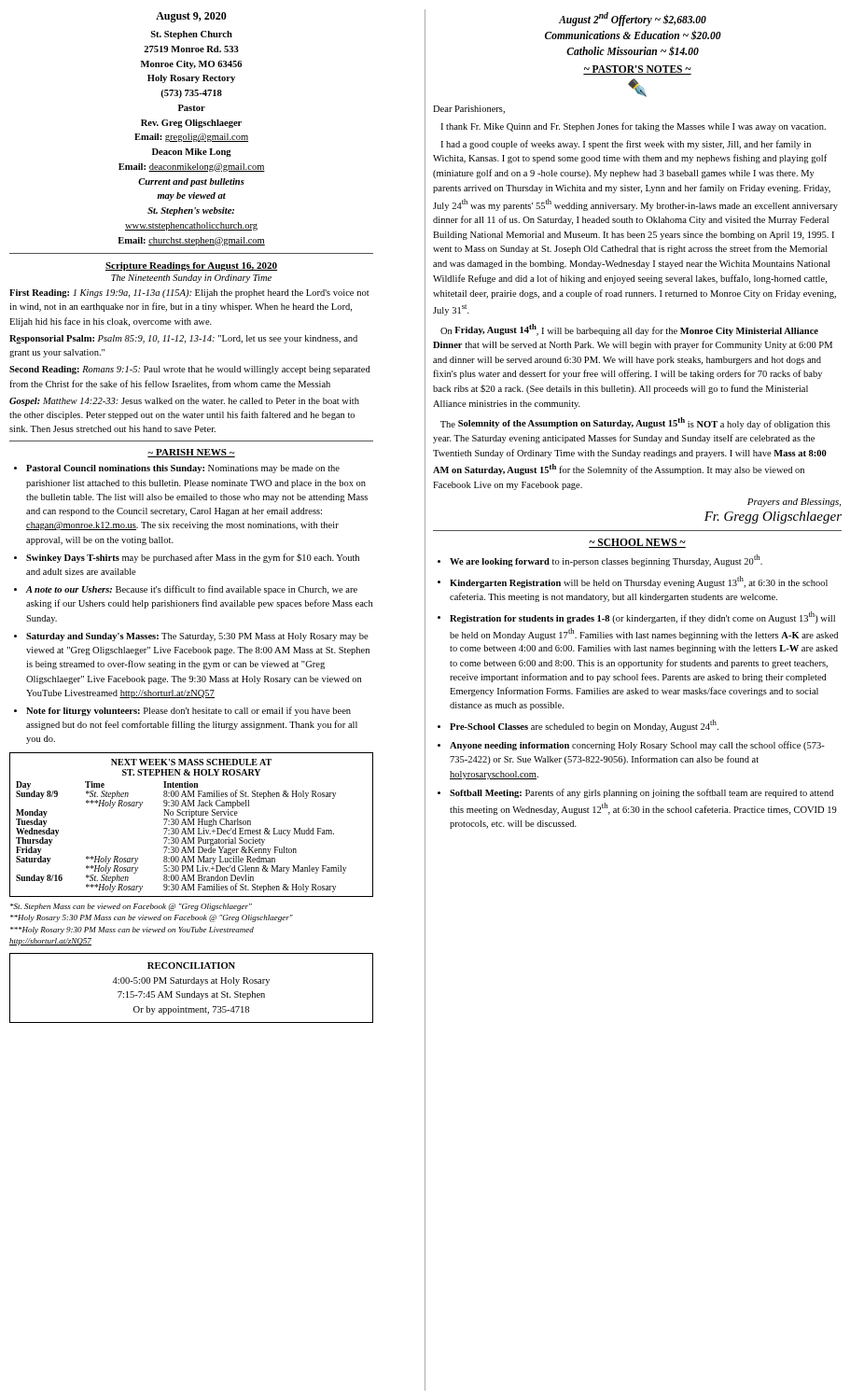Screen dimensions: 1400x850
Task: Click on the block starting "Registration for students in grades 1-8 (or kindergarten,"
Action: (644, 660)
